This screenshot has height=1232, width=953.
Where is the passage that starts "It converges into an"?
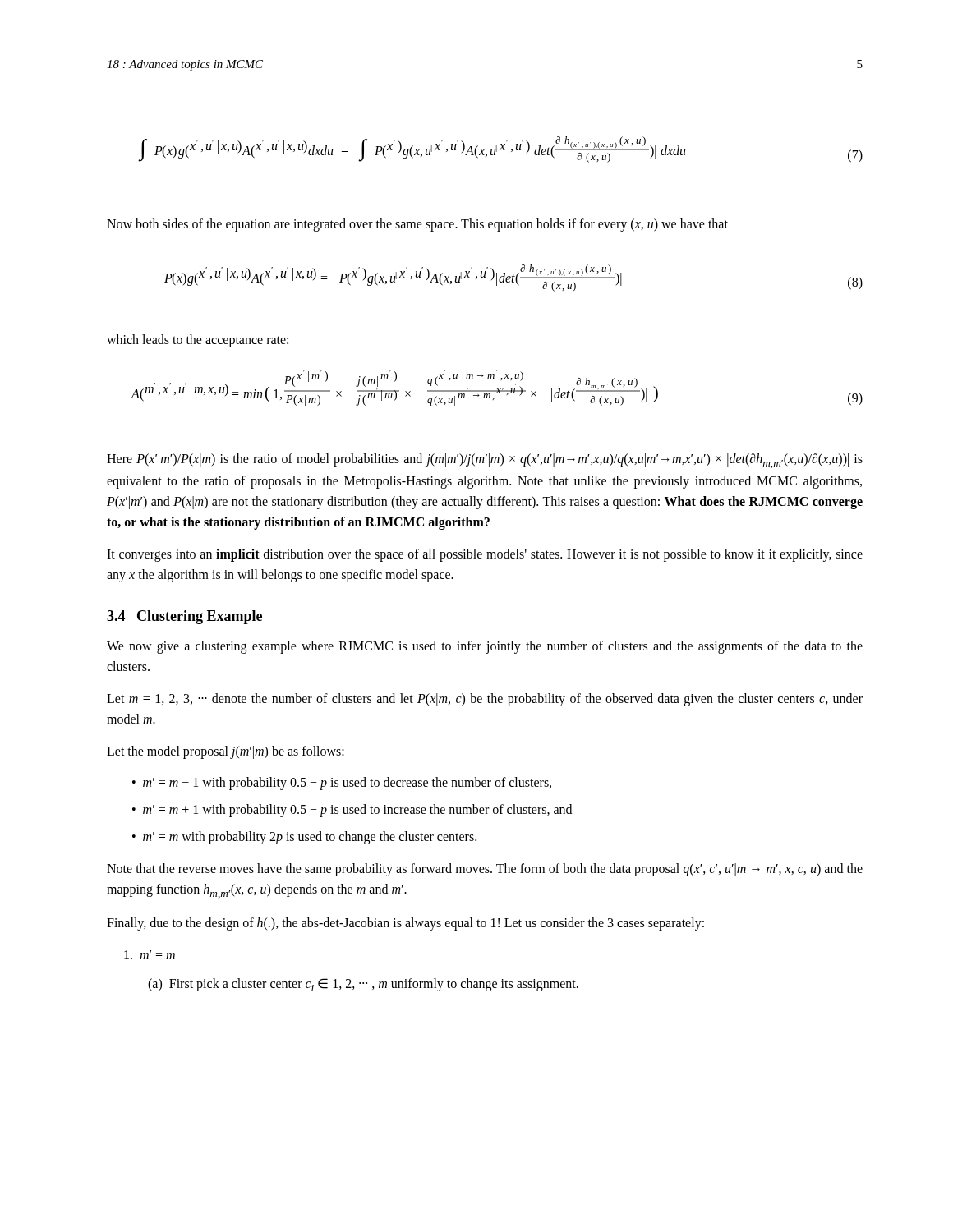(x=485, y=564)
